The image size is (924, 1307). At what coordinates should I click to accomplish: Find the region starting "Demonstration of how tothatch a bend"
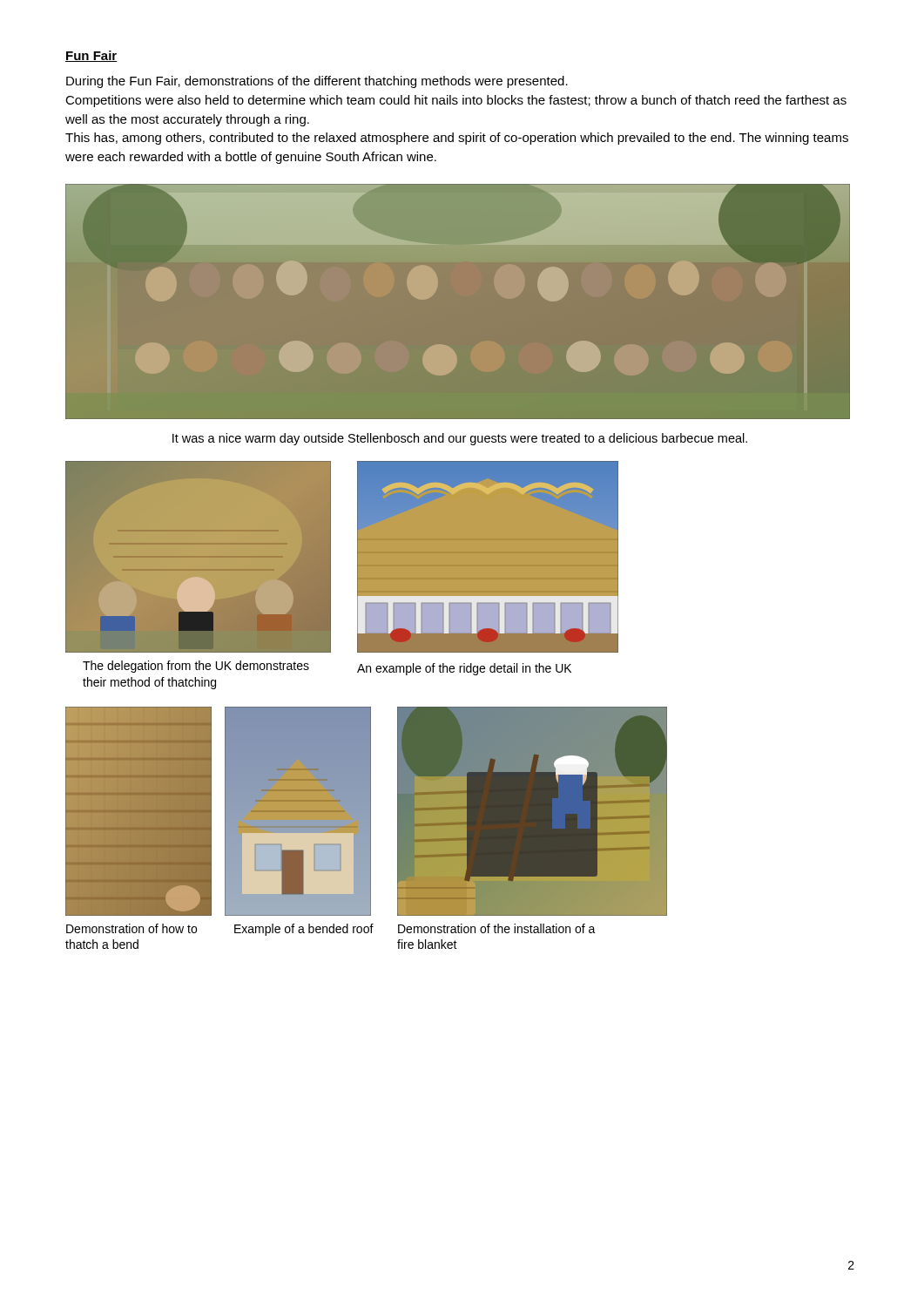131,937
